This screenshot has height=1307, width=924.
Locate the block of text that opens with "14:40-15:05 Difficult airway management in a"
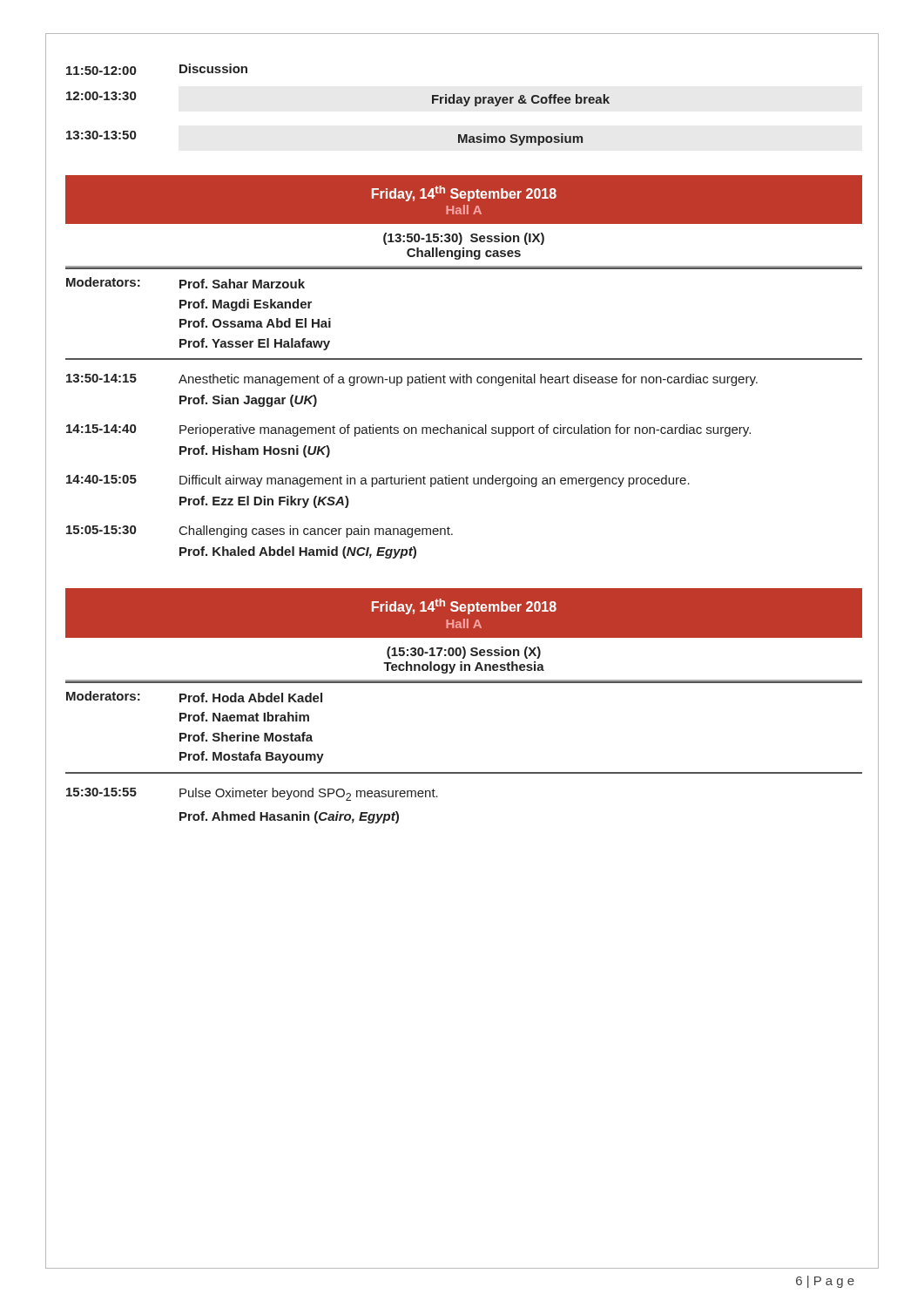(464, 491)
